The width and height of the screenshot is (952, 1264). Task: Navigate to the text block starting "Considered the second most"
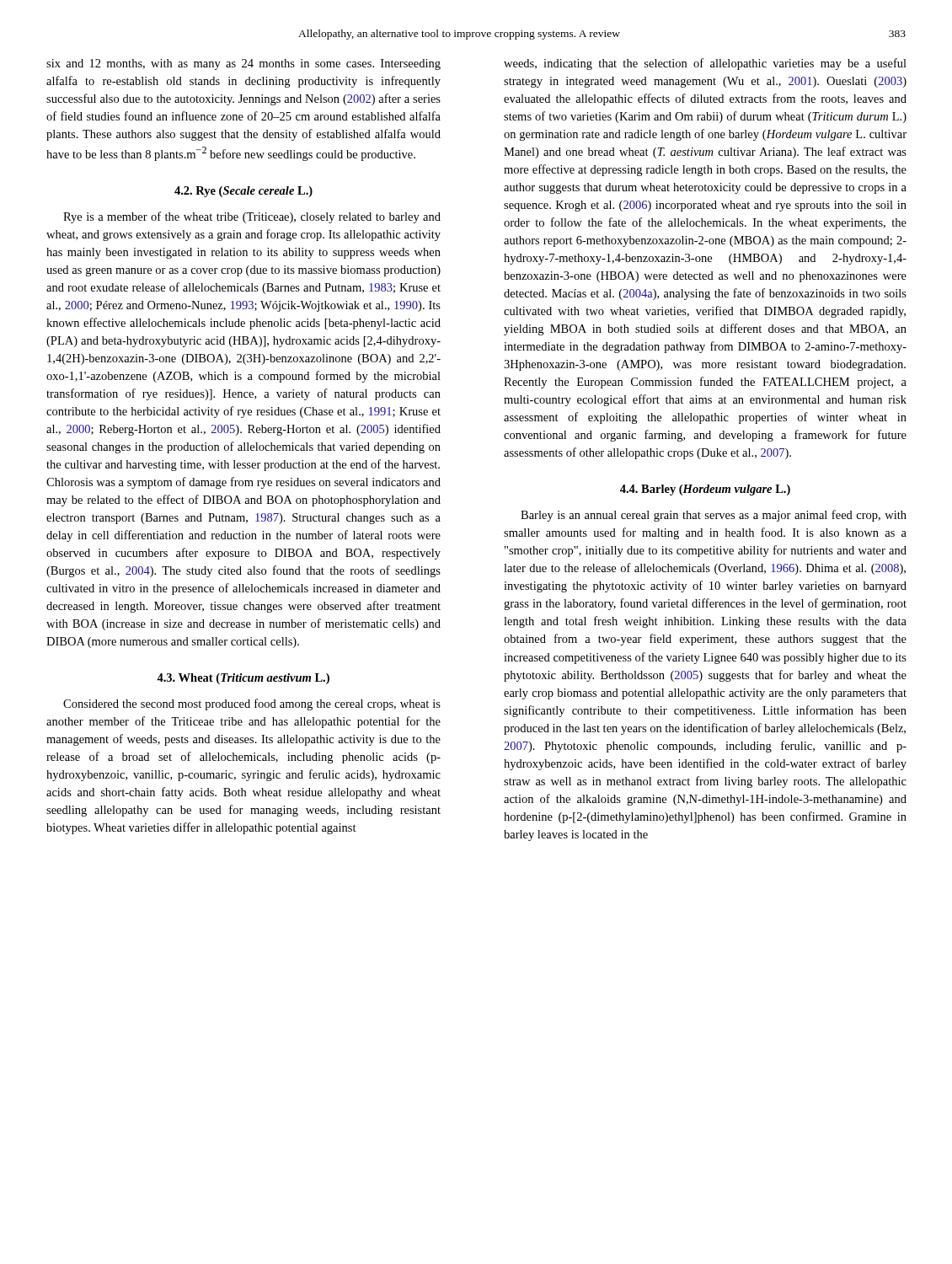point(243,766)
